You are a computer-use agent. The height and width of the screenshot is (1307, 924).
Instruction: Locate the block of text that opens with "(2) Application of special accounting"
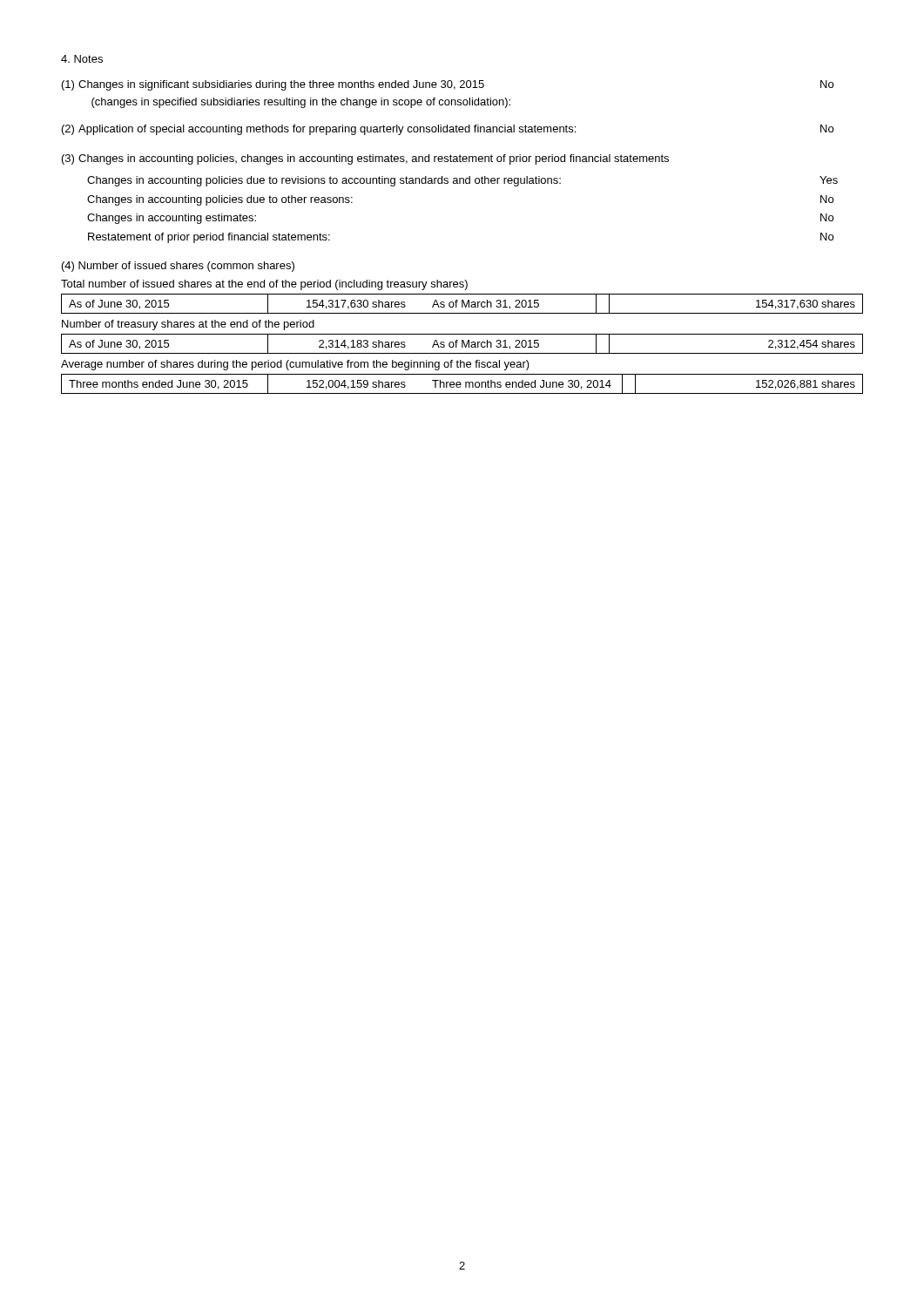pyautogui.click(x=462, y=129)
